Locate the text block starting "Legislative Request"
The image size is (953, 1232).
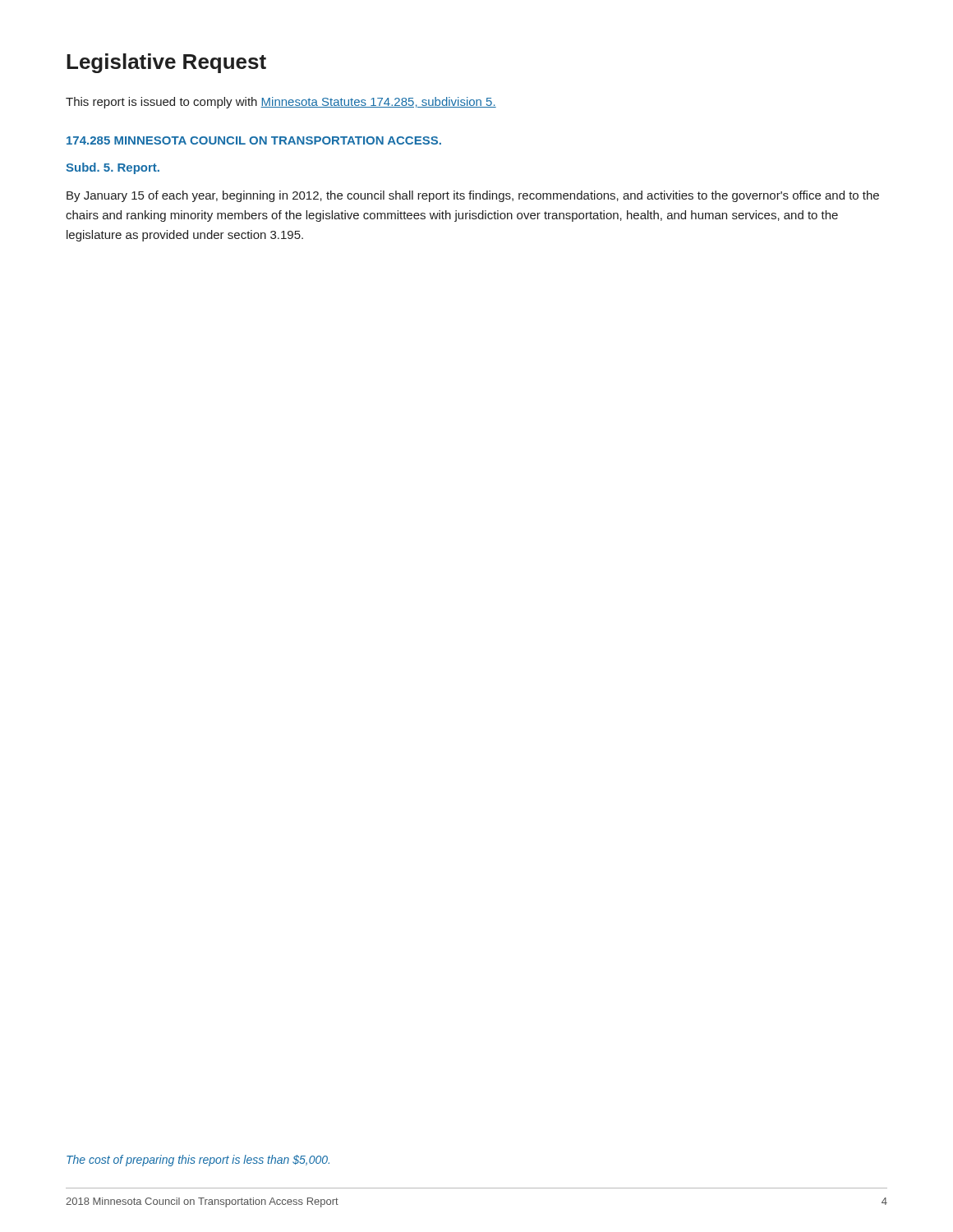point(166,62)
